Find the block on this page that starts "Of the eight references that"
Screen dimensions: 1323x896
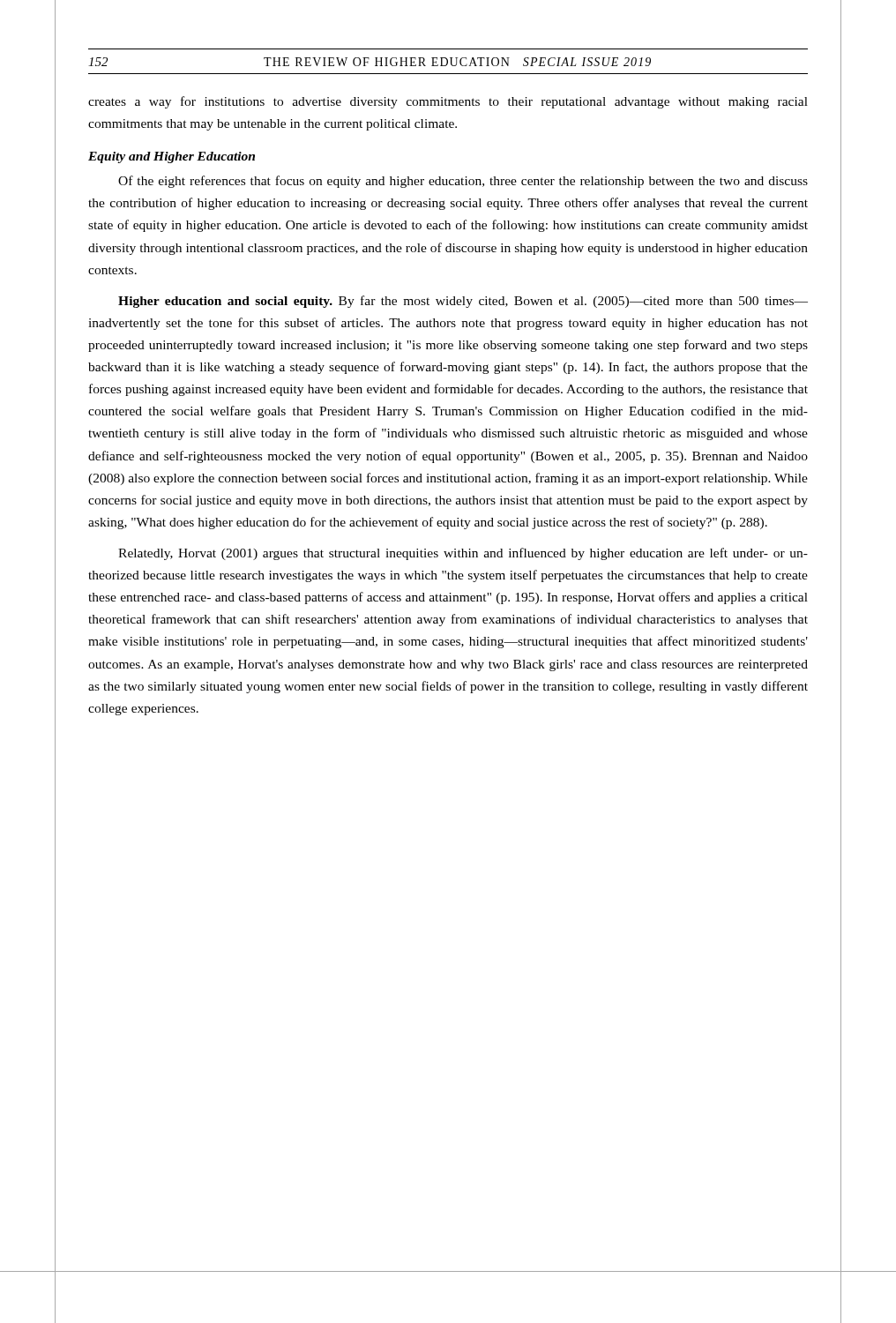448,225
